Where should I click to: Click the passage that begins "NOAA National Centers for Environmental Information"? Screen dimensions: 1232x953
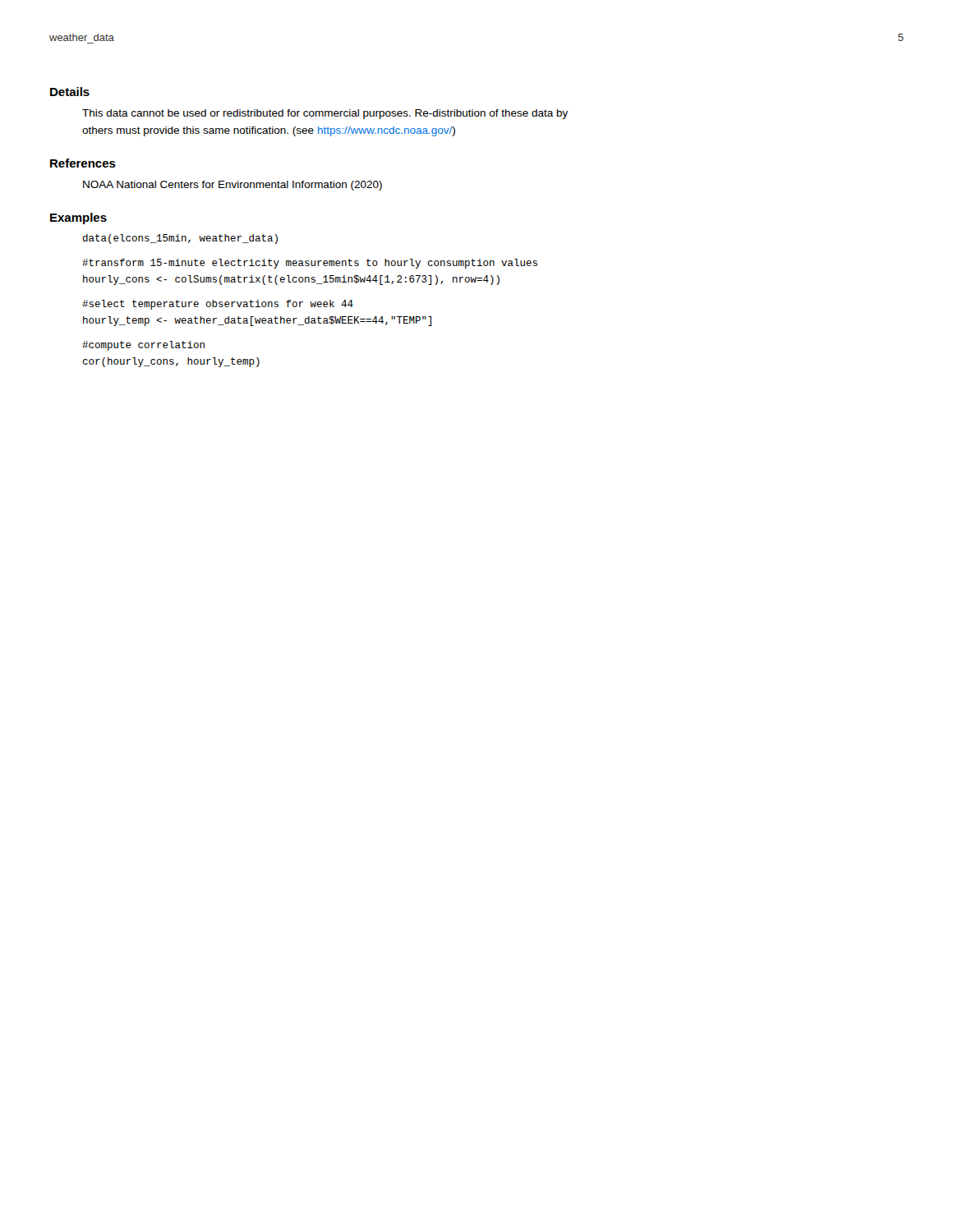[x=232, y=184]
